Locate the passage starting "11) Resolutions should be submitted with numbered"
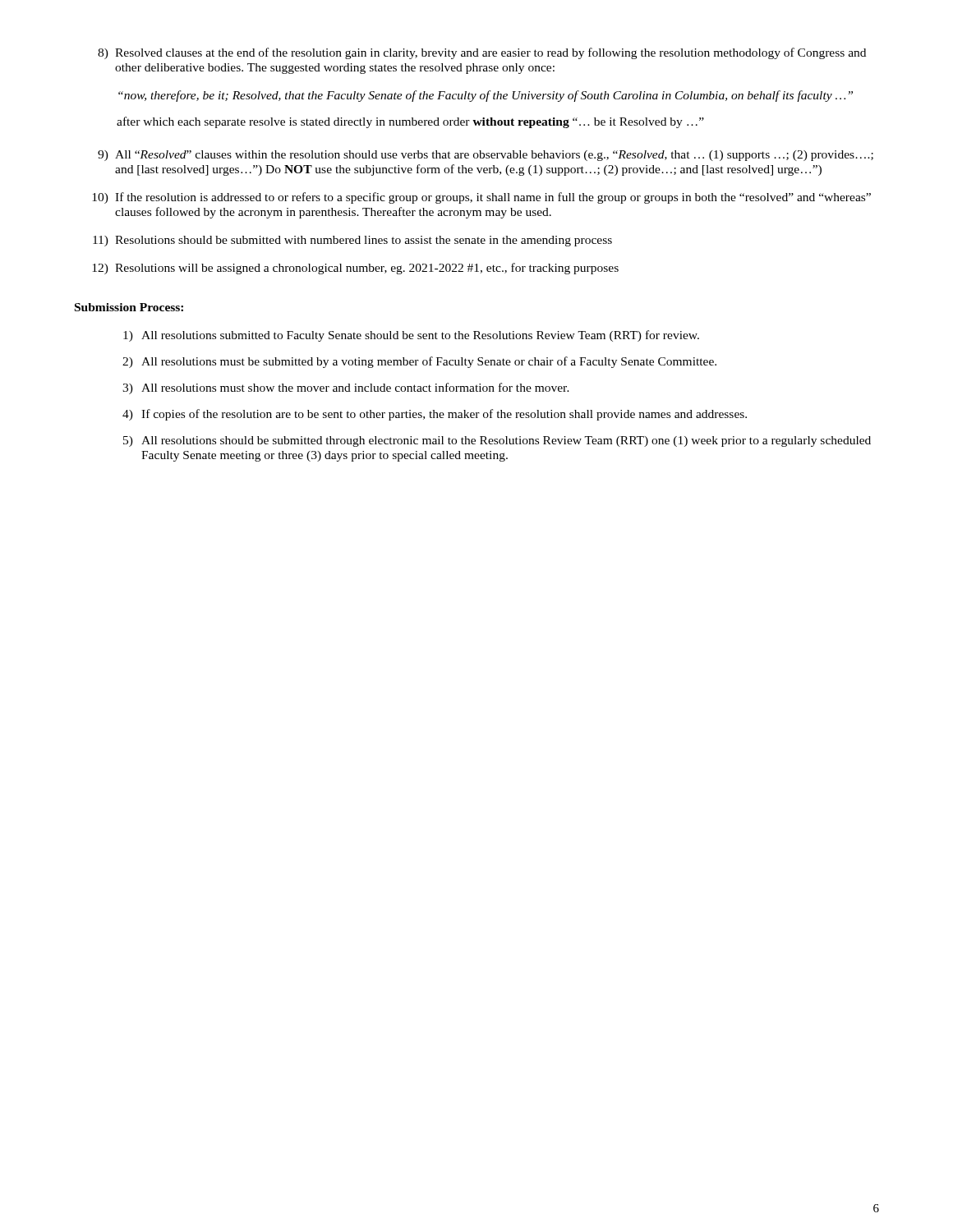This screenshot has width=953, height=1232. coord(343,240)
